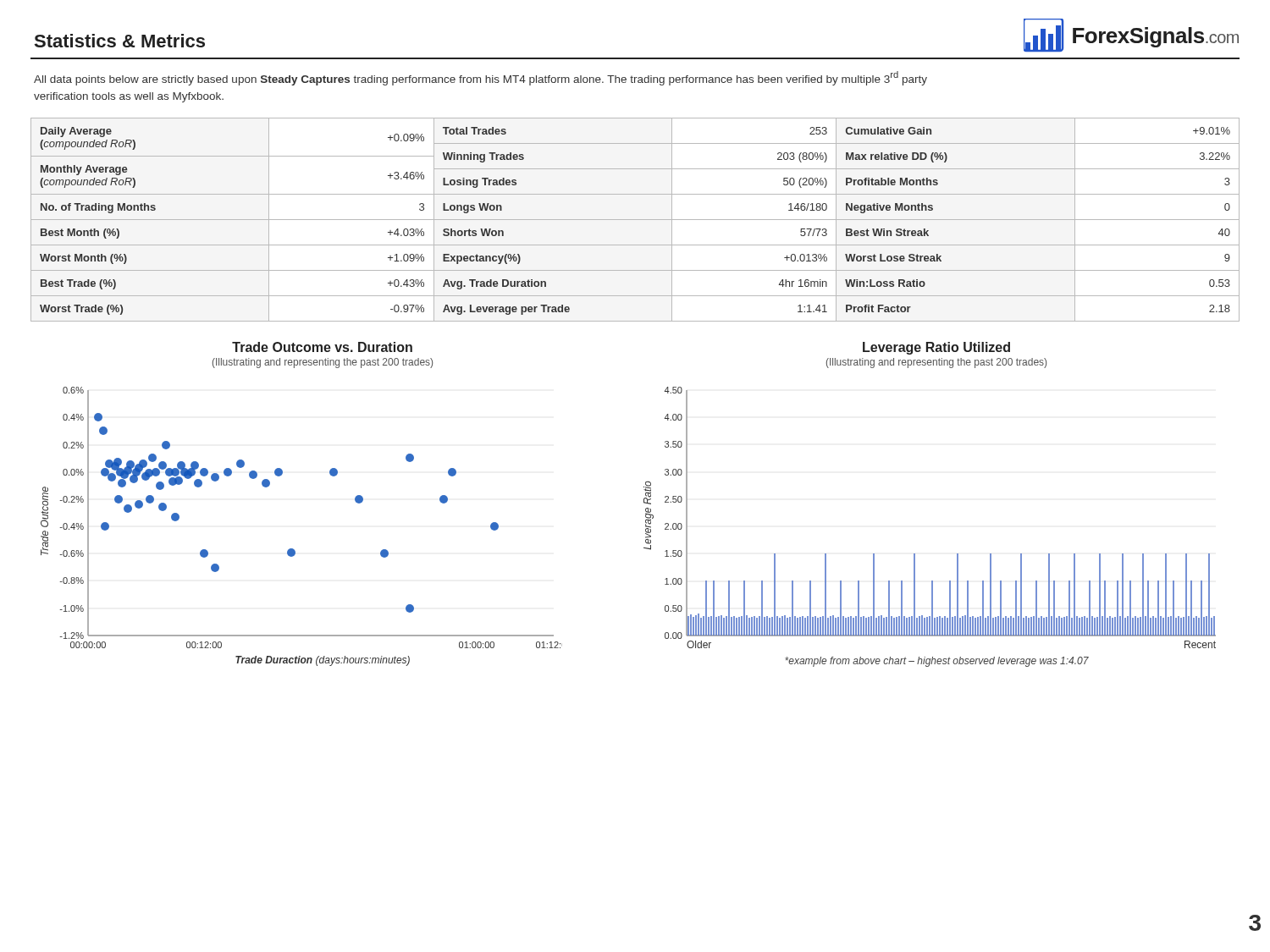Click on the bar chart
This screenshot has height=952, width=1270.
click(936, 513)
